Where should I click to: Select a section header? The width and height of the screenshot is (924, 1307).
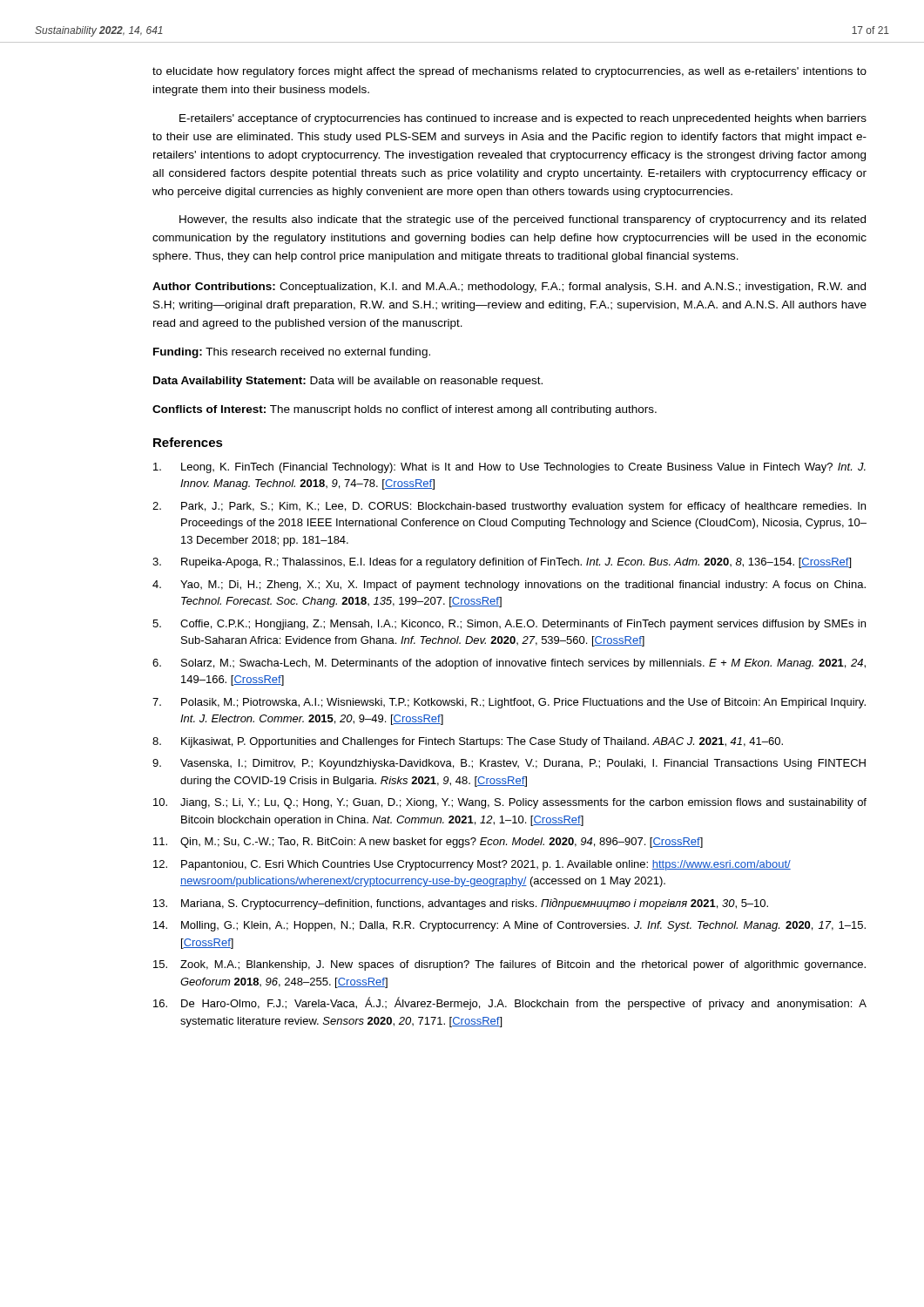coord(188,442)
